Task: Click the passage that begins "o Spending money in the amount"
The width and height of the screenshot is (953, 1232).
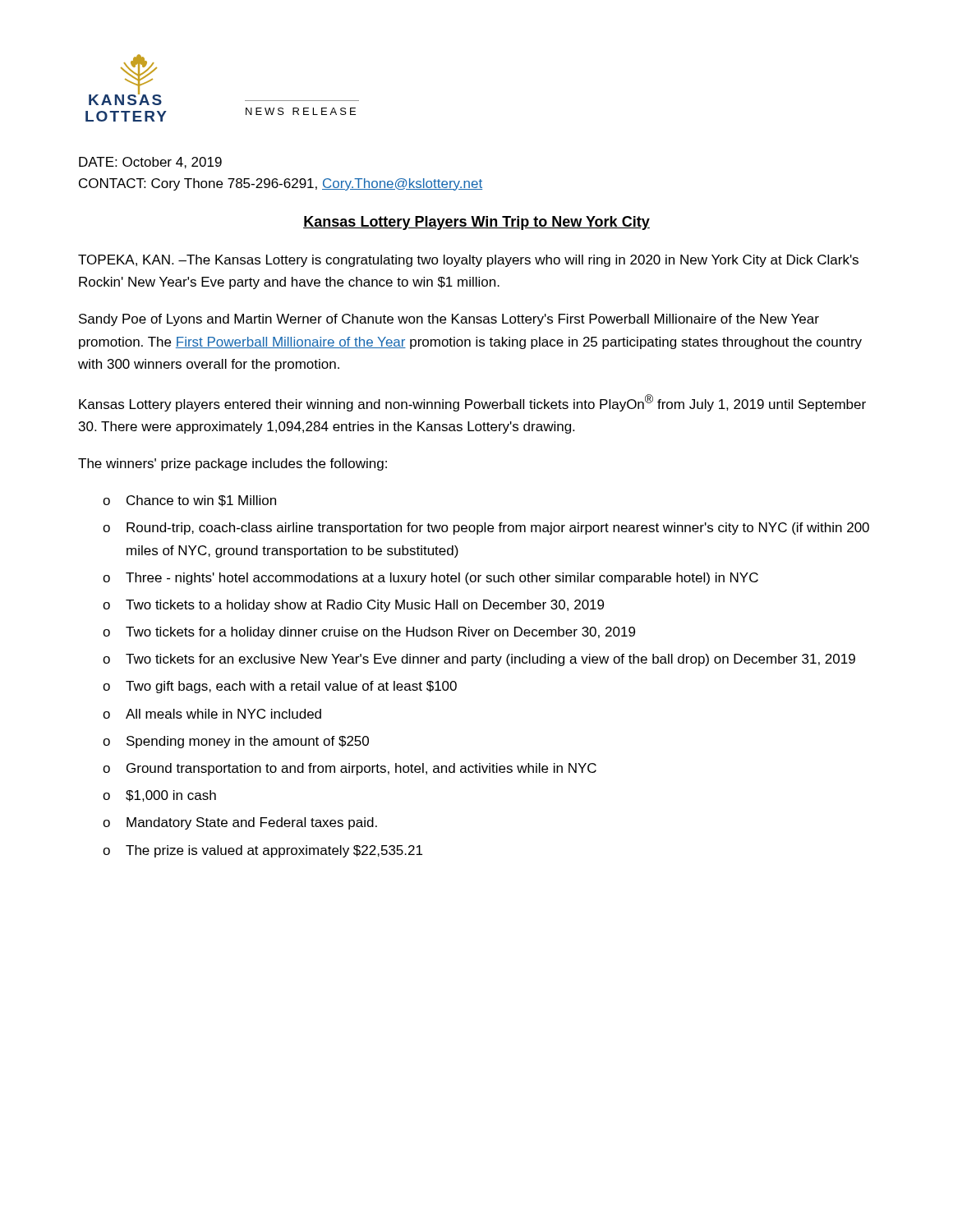Action: (x=236, y=742)
